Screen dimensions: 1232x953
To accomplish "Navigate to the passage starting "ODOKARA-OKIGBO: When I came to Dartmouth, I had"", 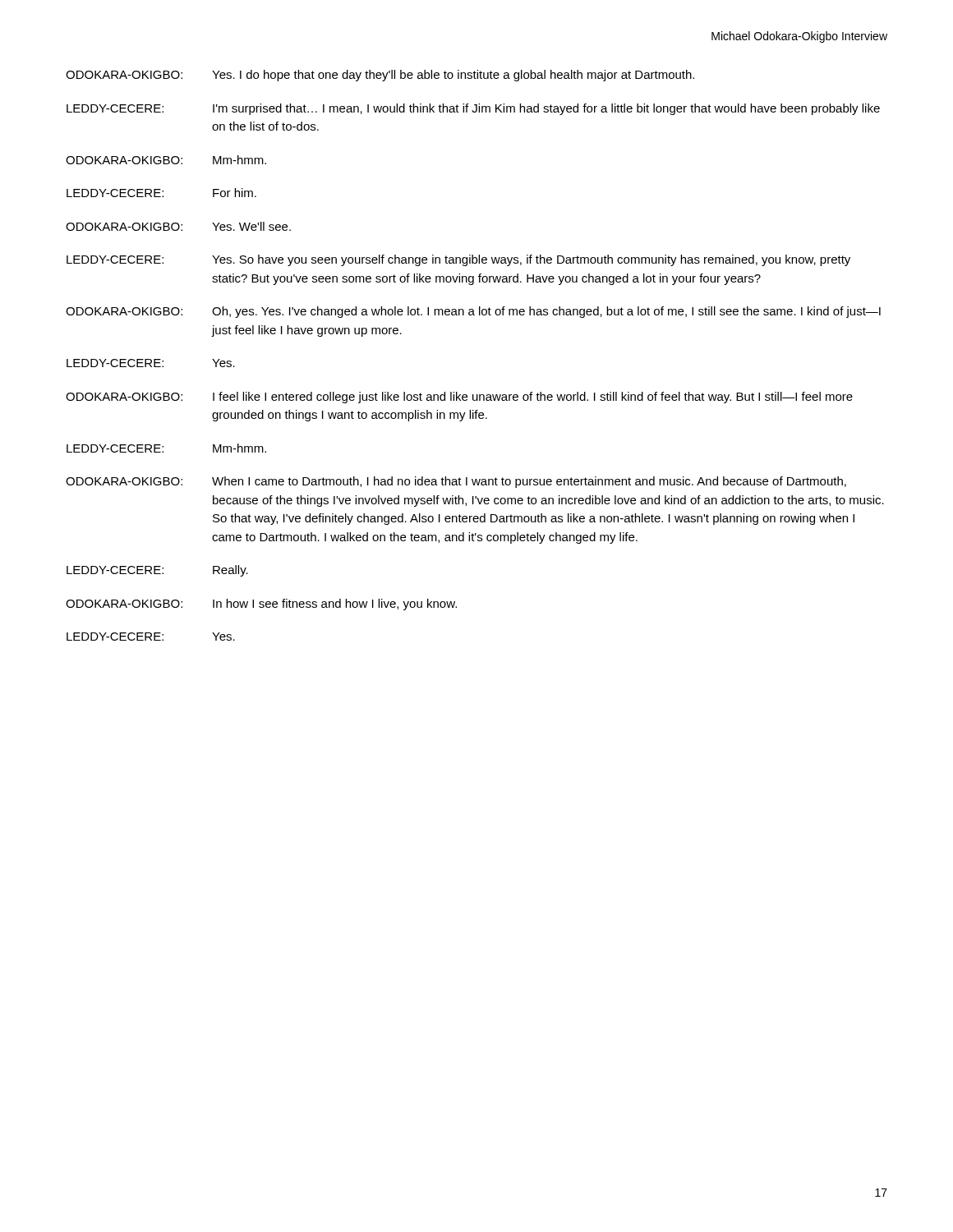I will coord(476,509).
